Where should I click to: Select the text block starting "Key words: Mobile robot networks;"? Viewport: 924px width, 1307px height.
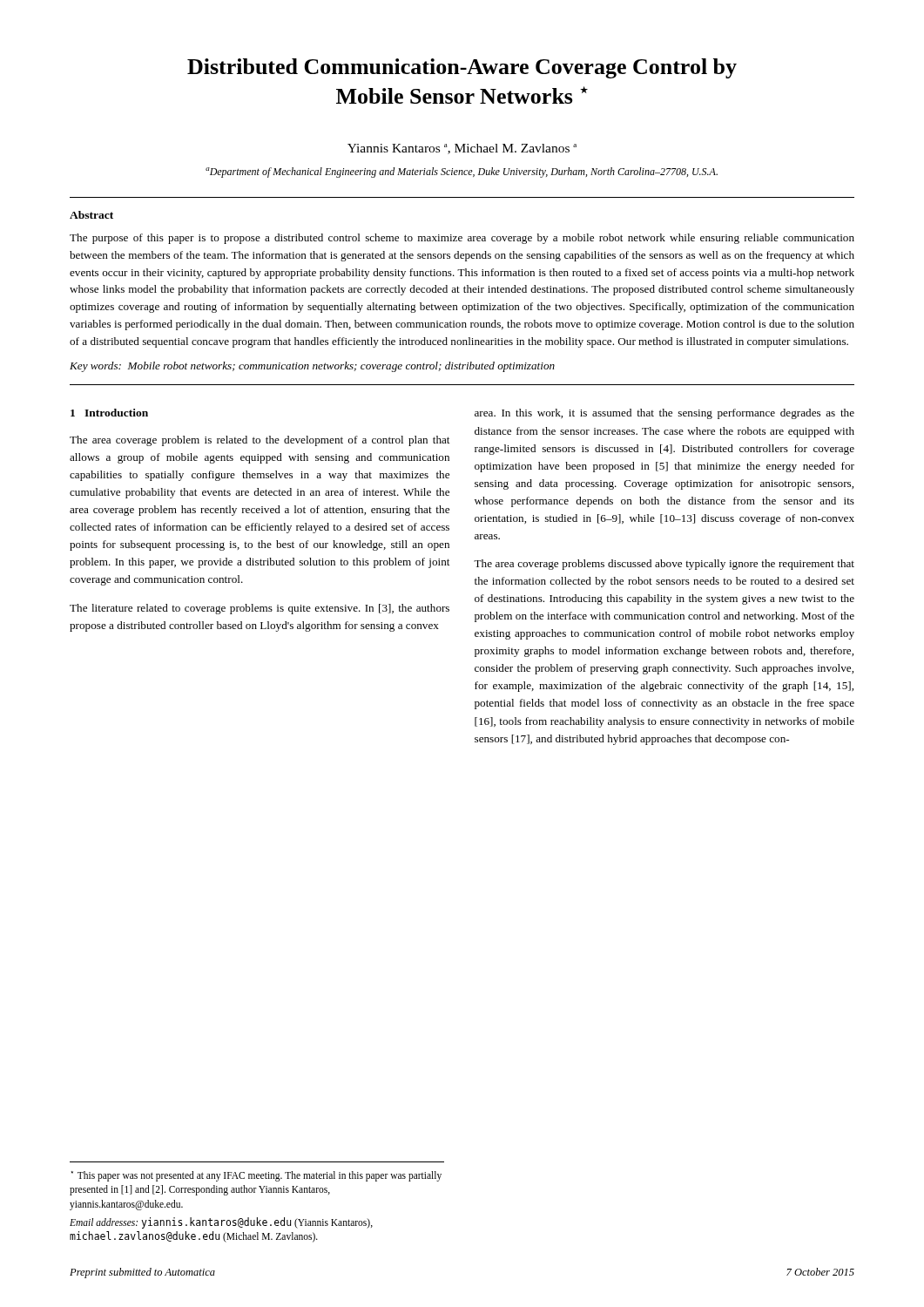[x=312, y=365]
